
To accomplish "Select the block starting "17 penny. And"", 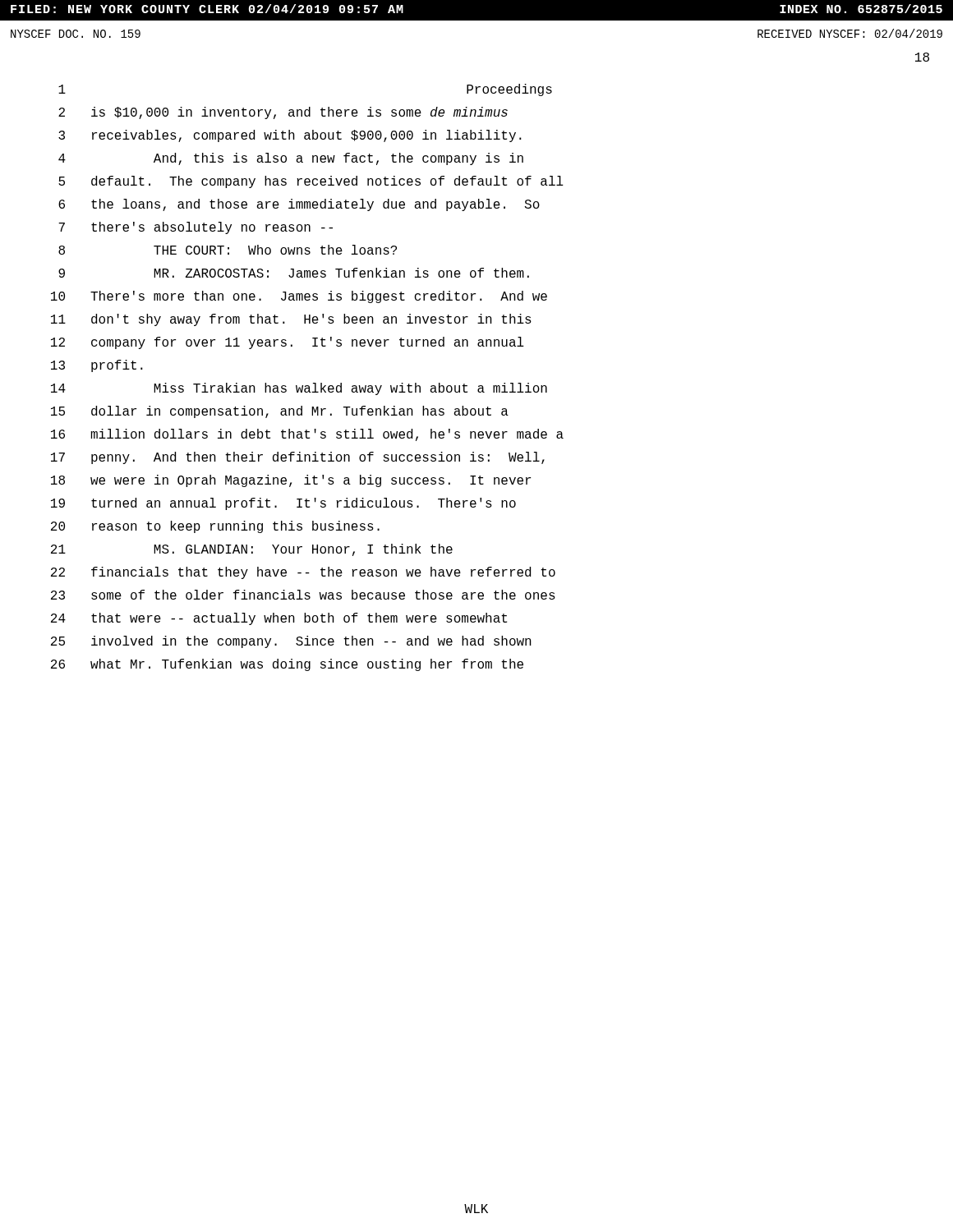I will click(x=476, y=459).
